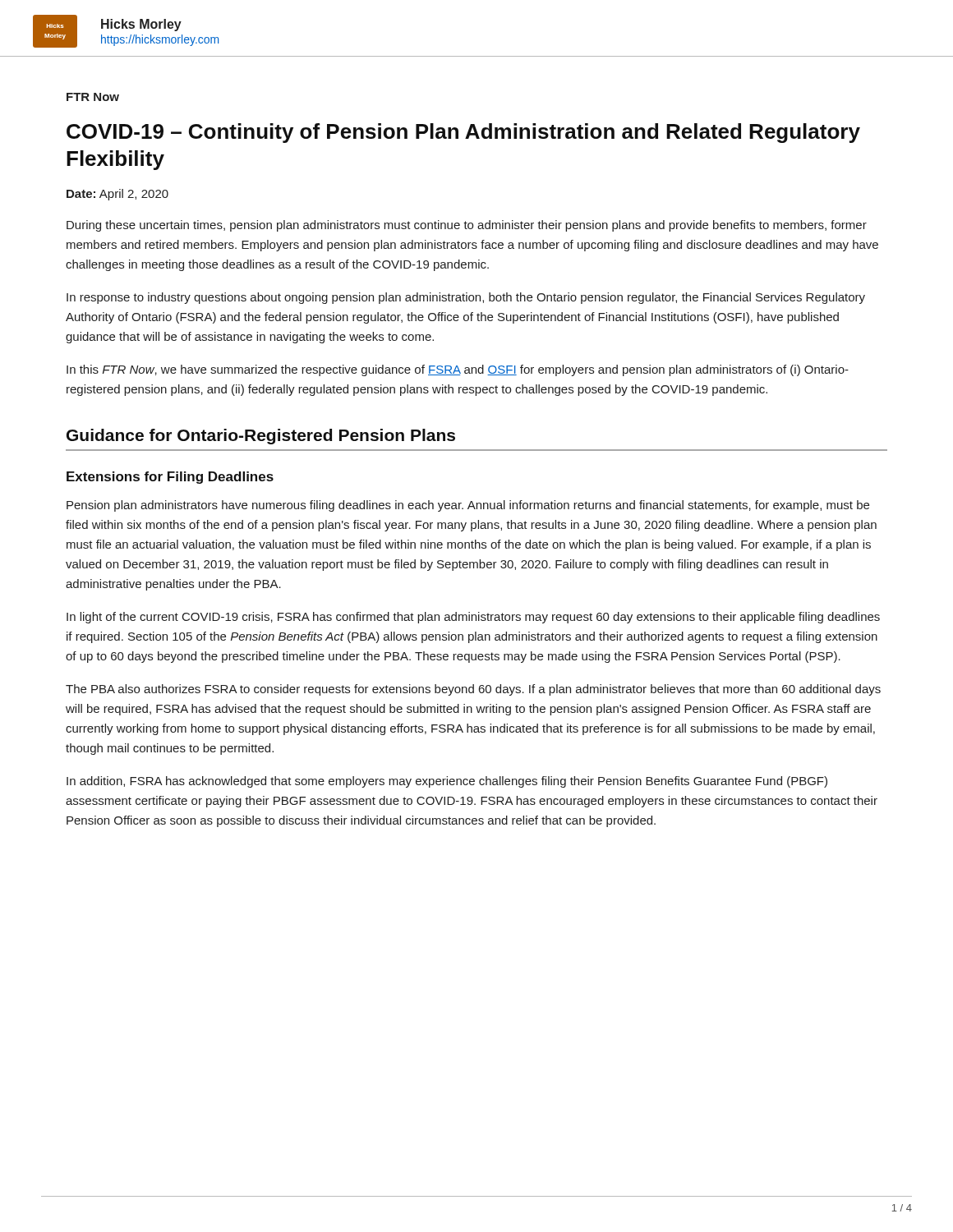Click on the text block containing "In addition, FSRA has acknowledged that some employers"
This screenshot has height=1232, width=953.
pos(472,800)
